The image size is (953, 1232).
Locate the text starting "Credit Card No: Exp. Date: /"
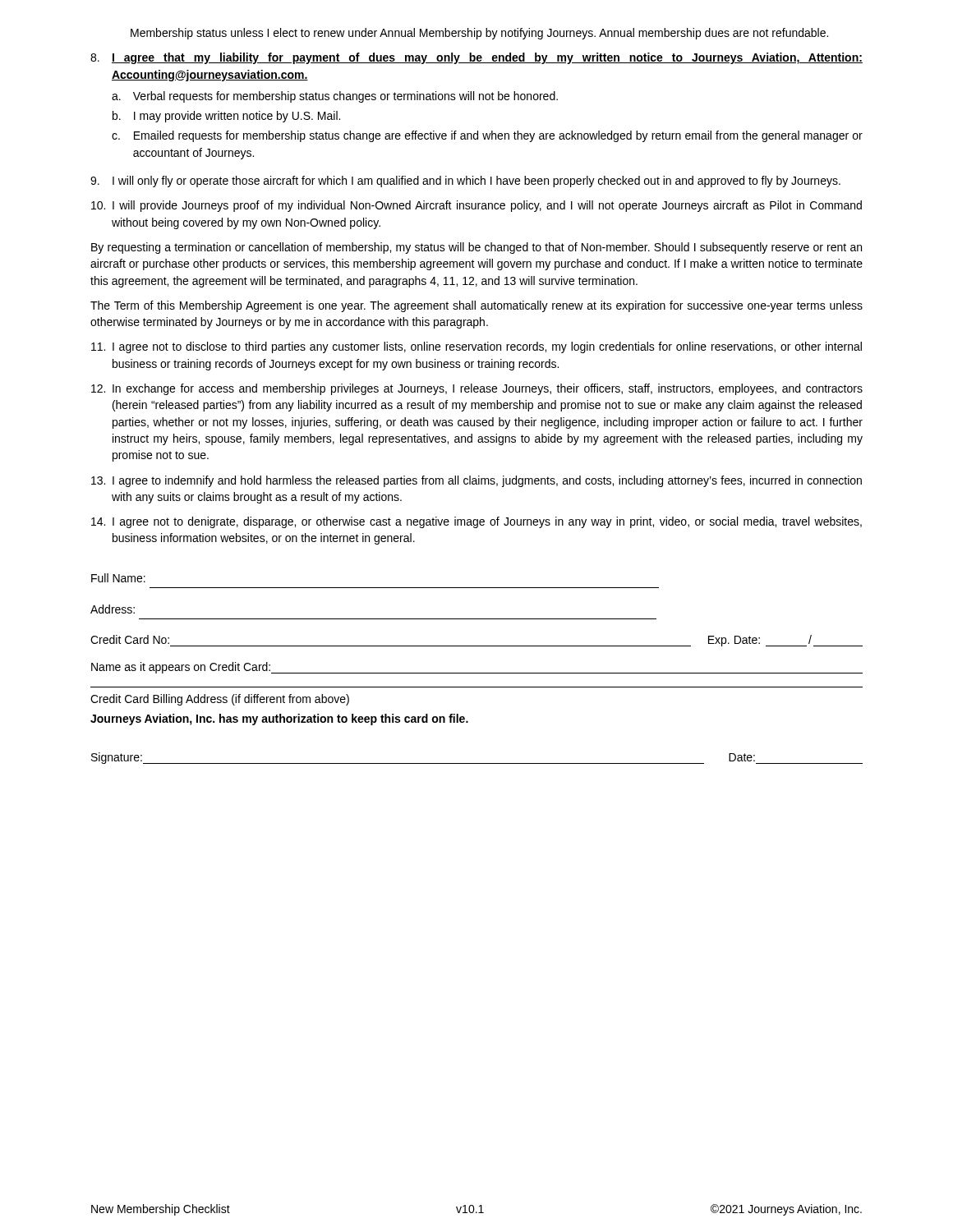[476, 639]
